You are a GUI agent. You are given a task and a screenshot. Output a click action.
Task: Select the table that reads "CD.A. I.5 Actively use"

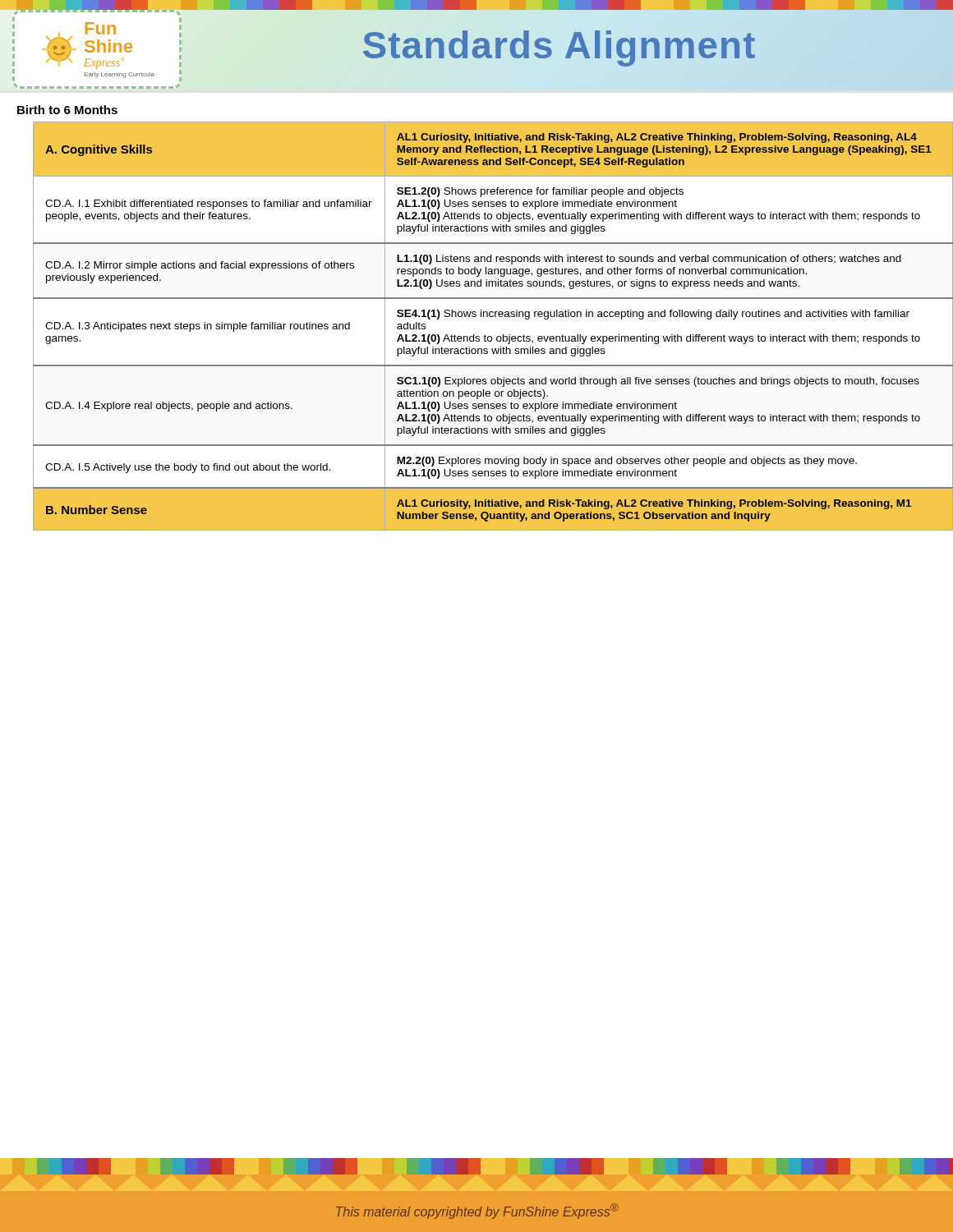tap(476, 326)
